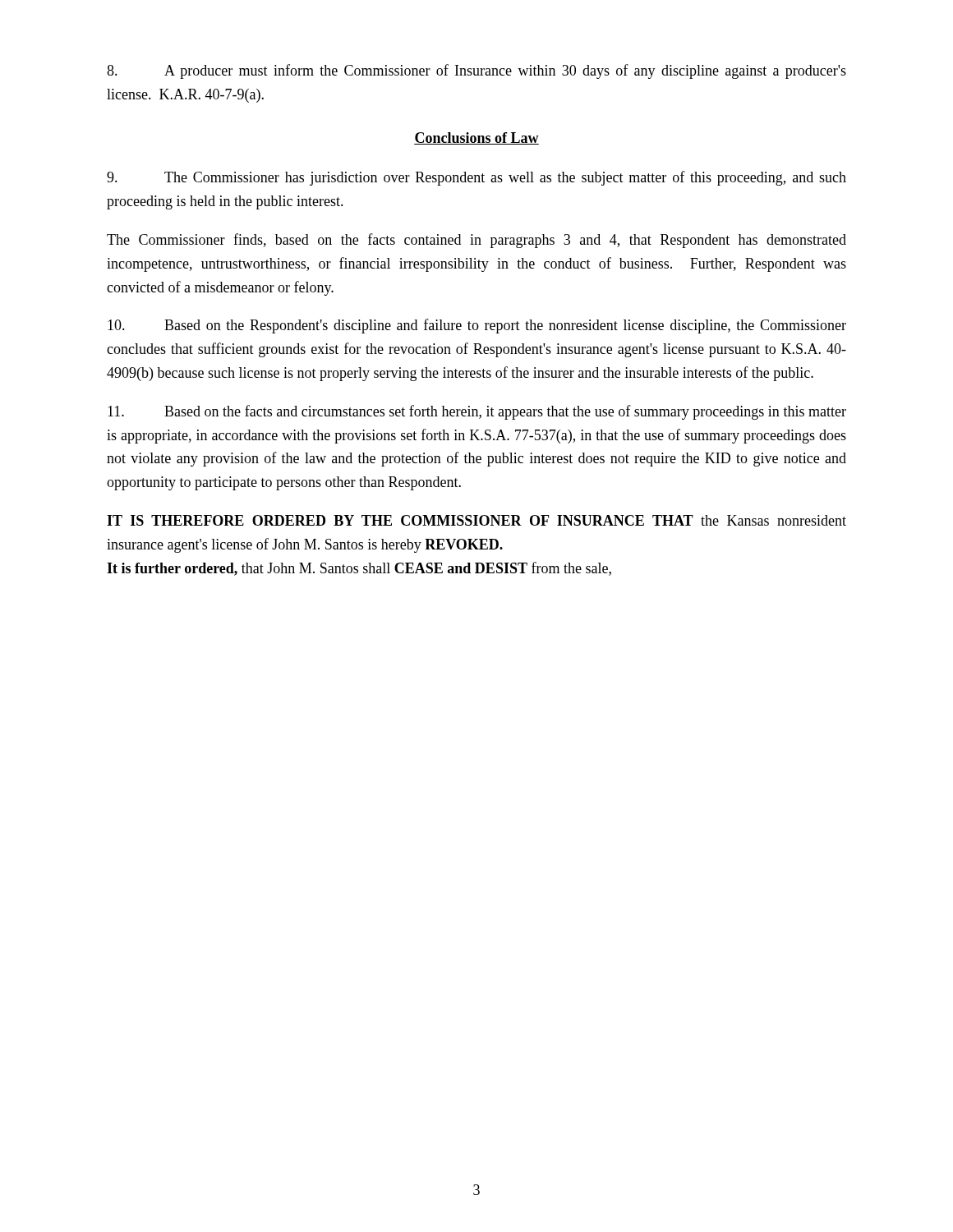This screenshot has height=1232, width=953.
Task: Click the passage that begins "9.The Commissioner has"
Action: click(476, 190)
